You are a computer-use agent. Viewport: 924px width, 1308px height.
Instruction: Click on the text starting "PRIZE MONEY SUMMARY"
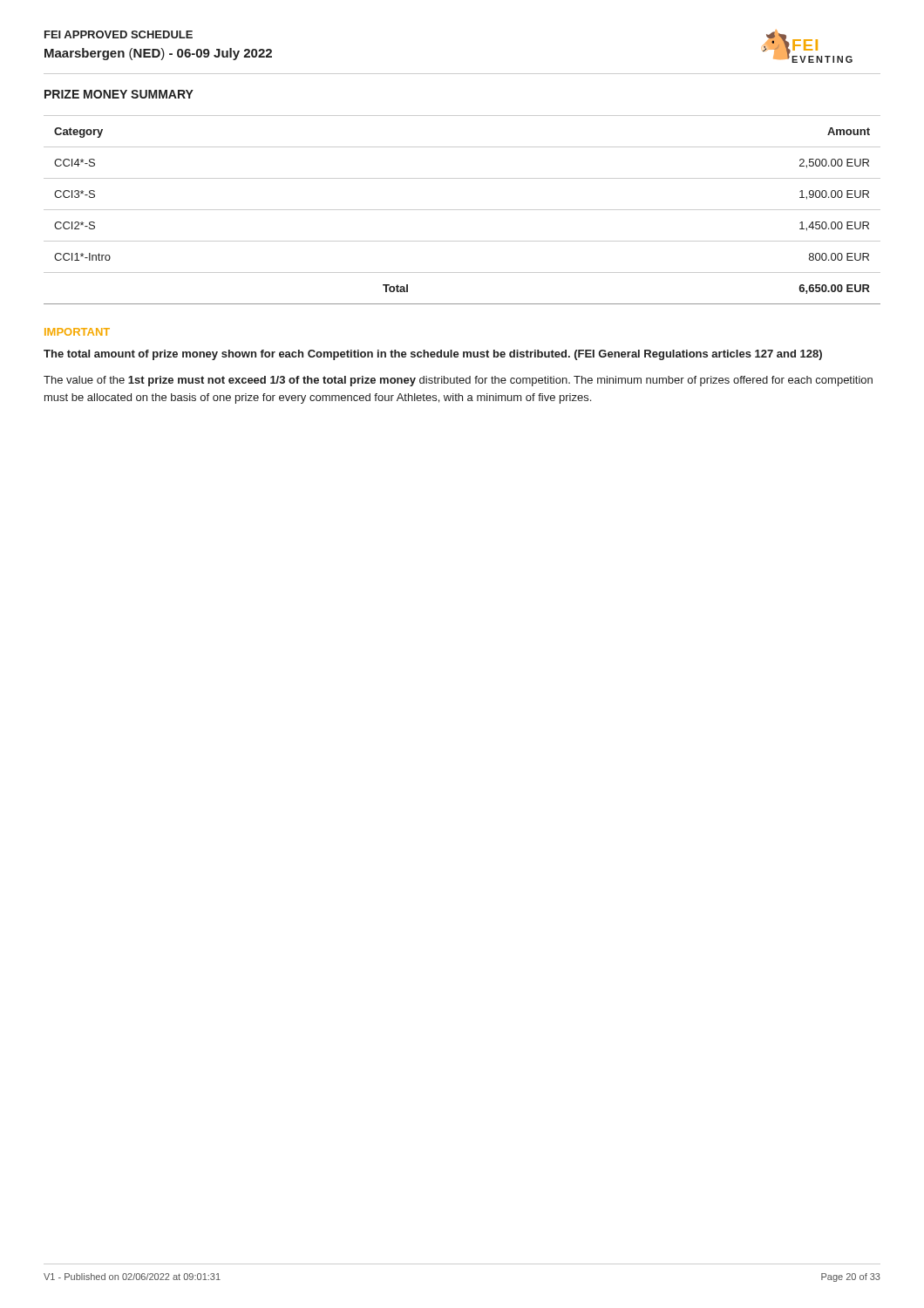click(x=119, y=94)
